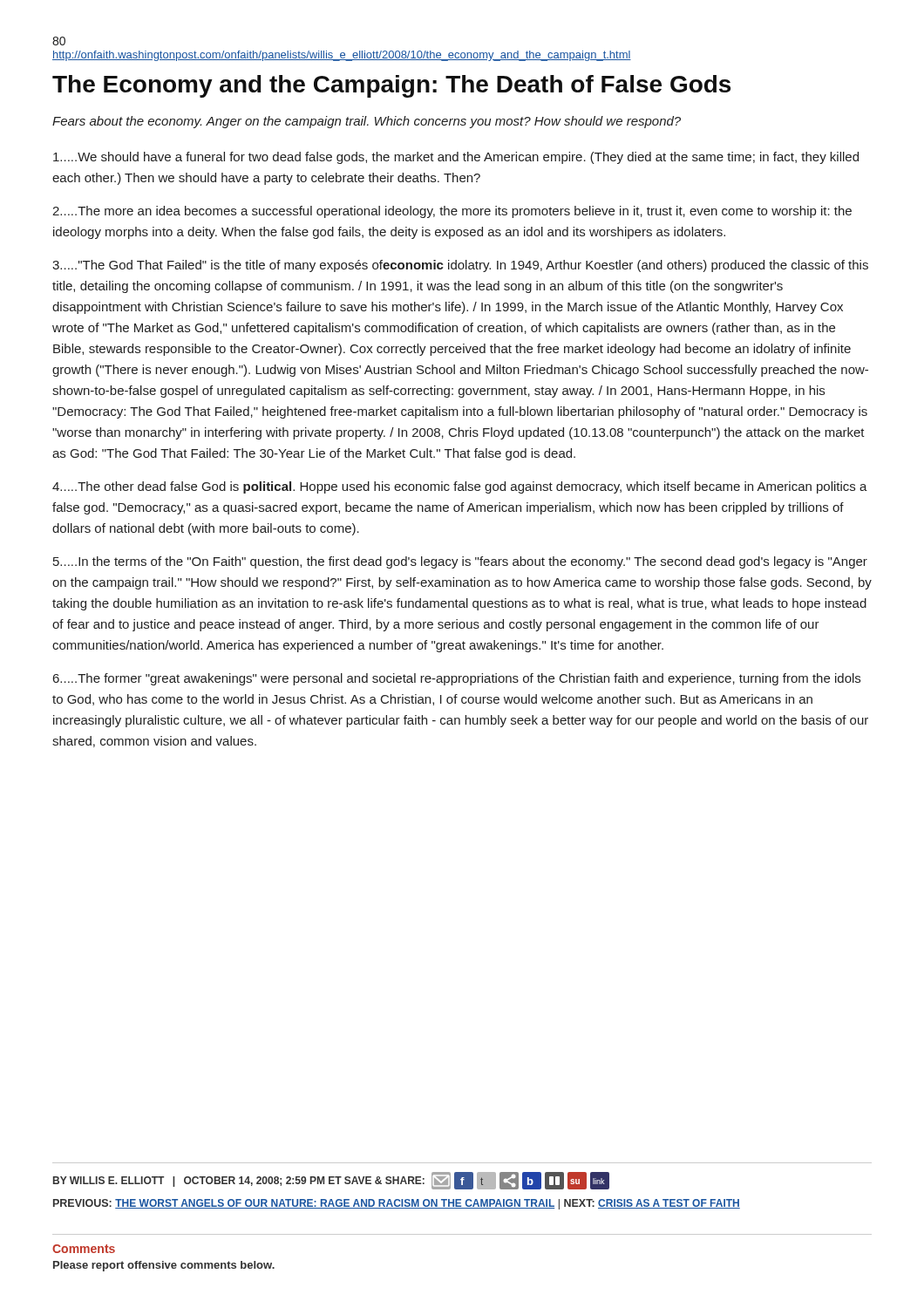Find the block on this page that starts "5.....In the terms of the"
Image resolution: width=924 pixels, height=1308 pixels.
click(x=462, y=603)
